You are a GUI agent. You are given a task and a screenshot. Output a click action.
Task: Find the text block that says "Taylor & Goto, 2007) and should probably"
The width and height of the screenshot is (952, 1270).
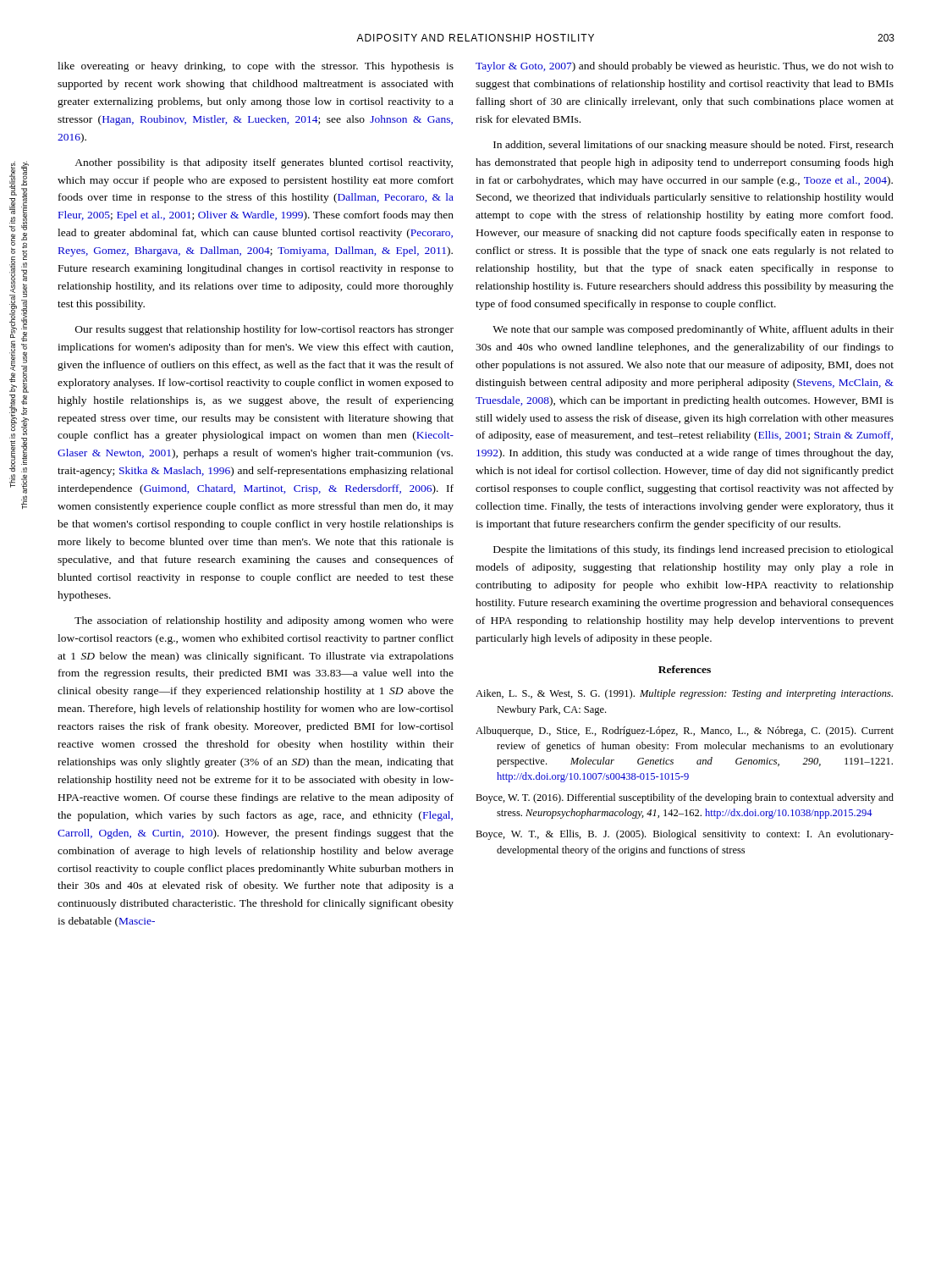(x=685, y=93)
